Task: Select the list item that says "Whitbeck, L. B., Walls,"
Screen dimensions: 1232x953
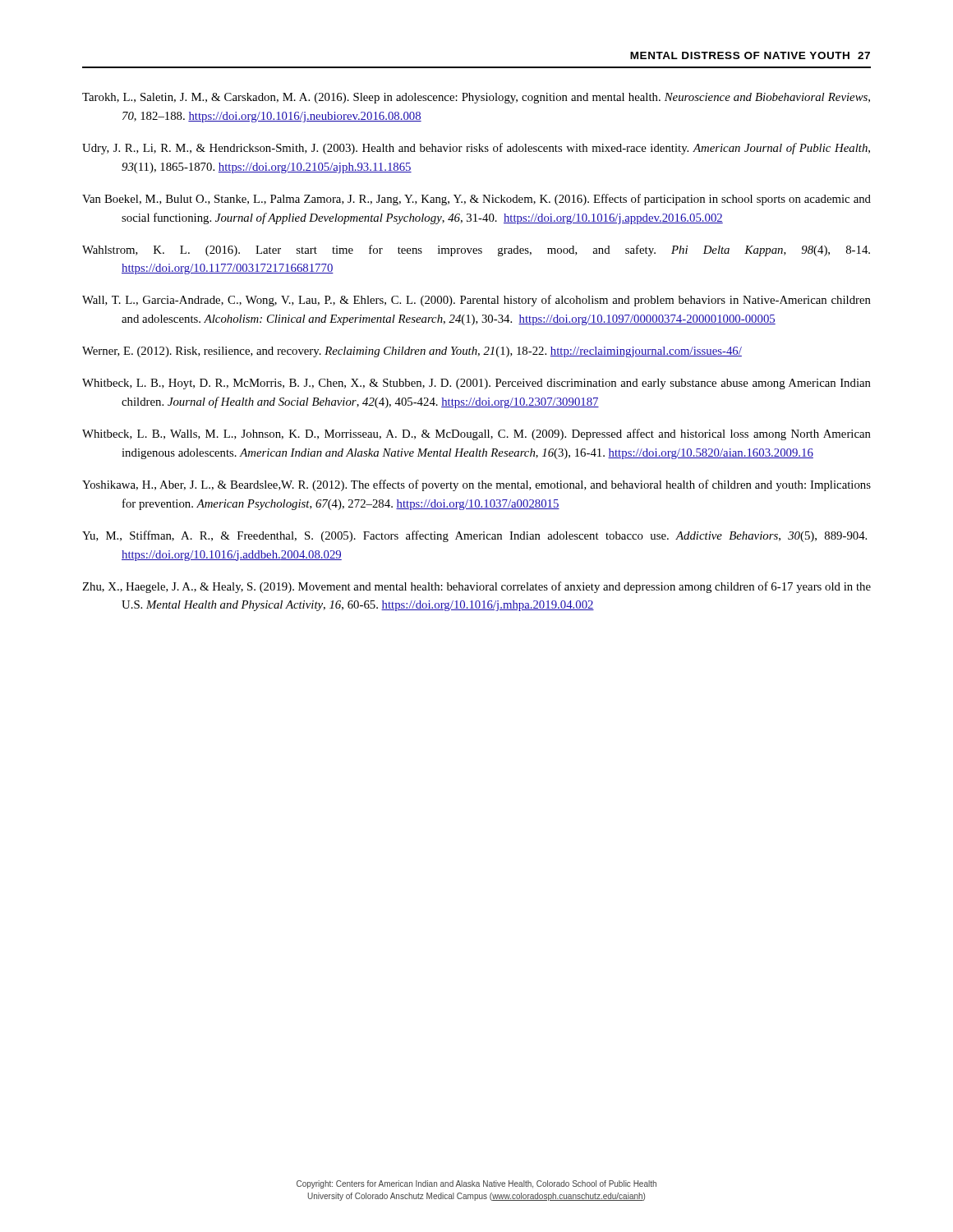Action: pyautogui.click(x=476, y=443)
